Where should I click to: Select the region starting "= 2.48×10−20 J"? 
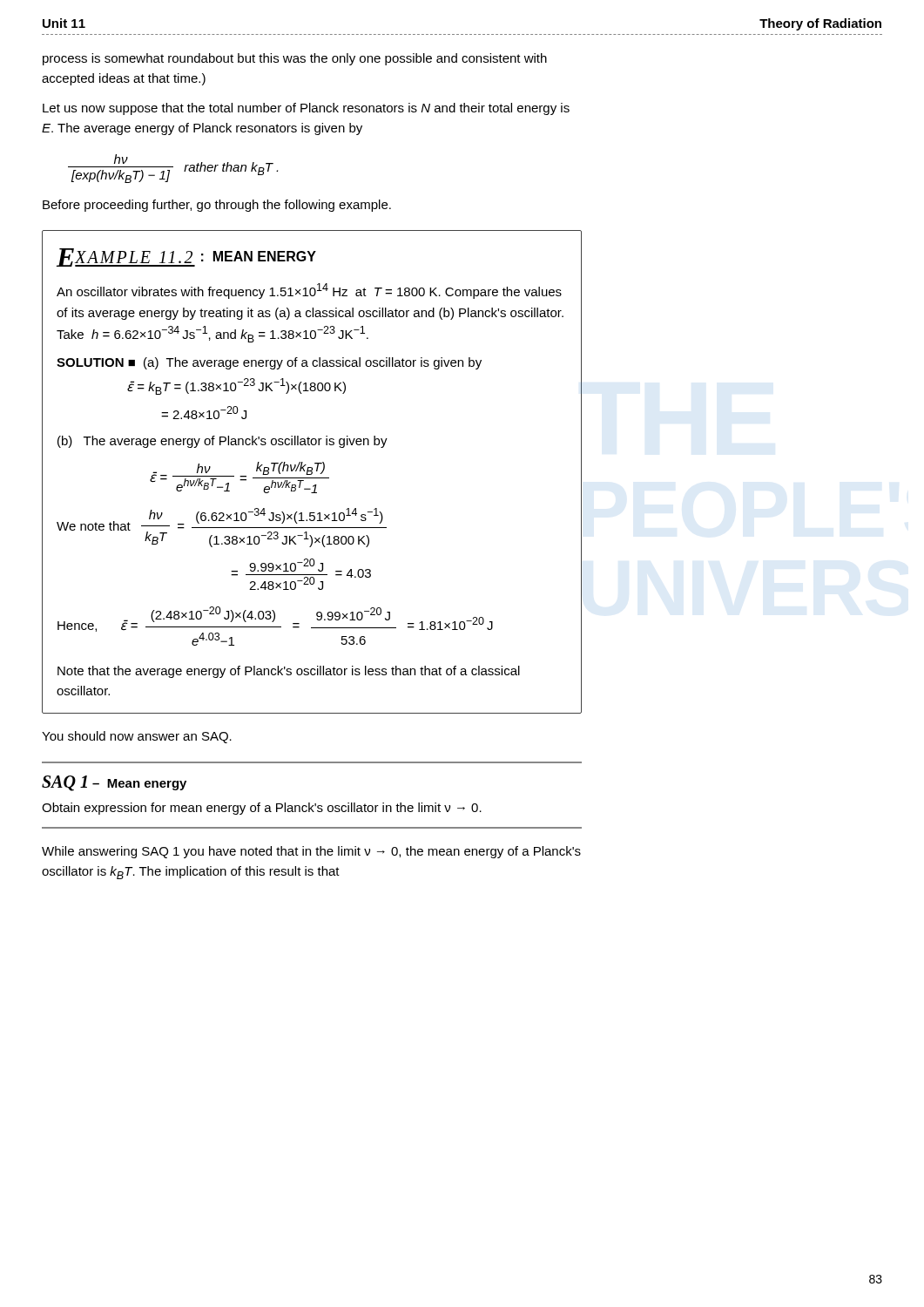(x=204, y=413)
